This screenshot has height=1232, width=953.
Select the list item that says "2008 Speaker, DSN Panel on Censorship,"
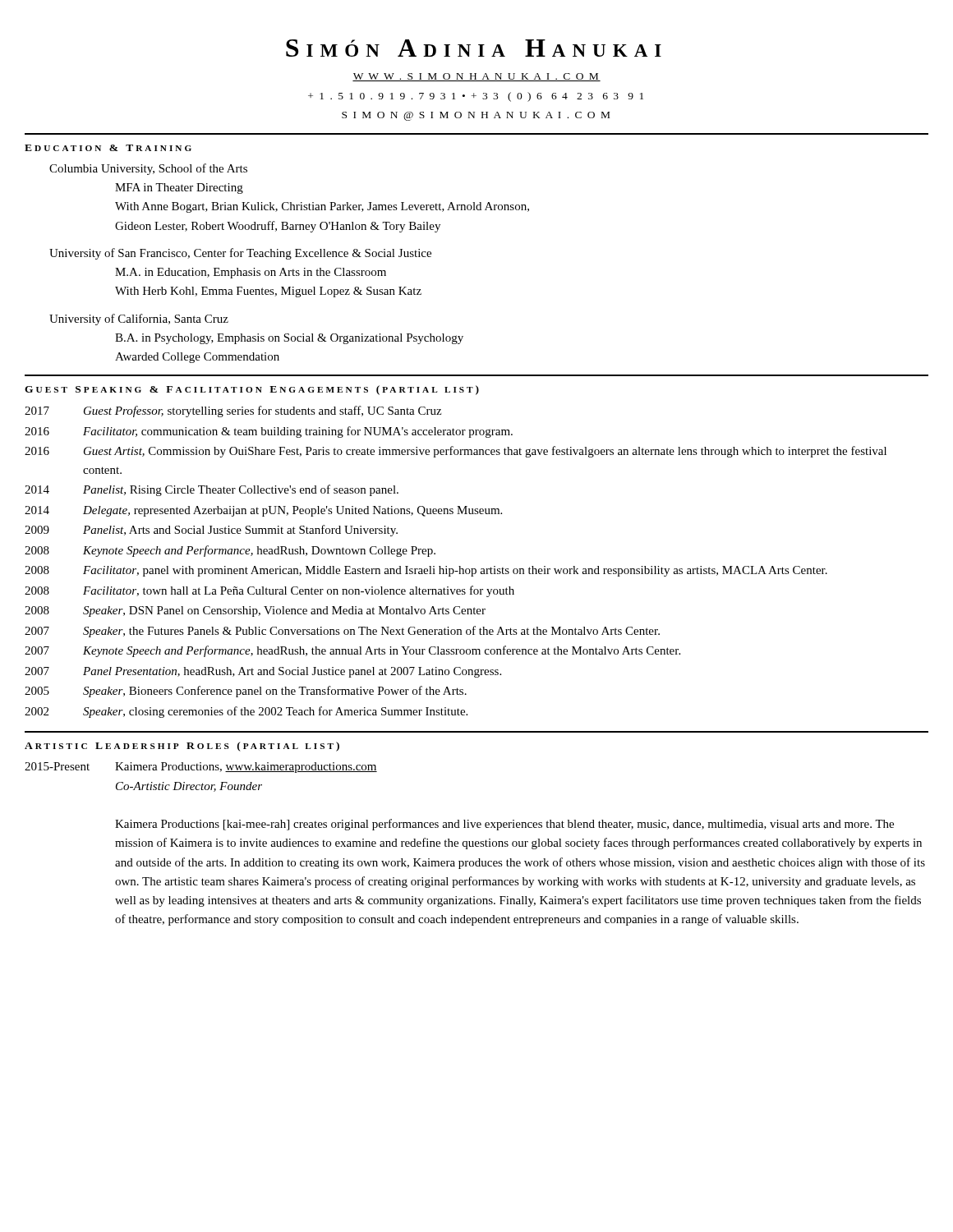click(x=476, y=611)
